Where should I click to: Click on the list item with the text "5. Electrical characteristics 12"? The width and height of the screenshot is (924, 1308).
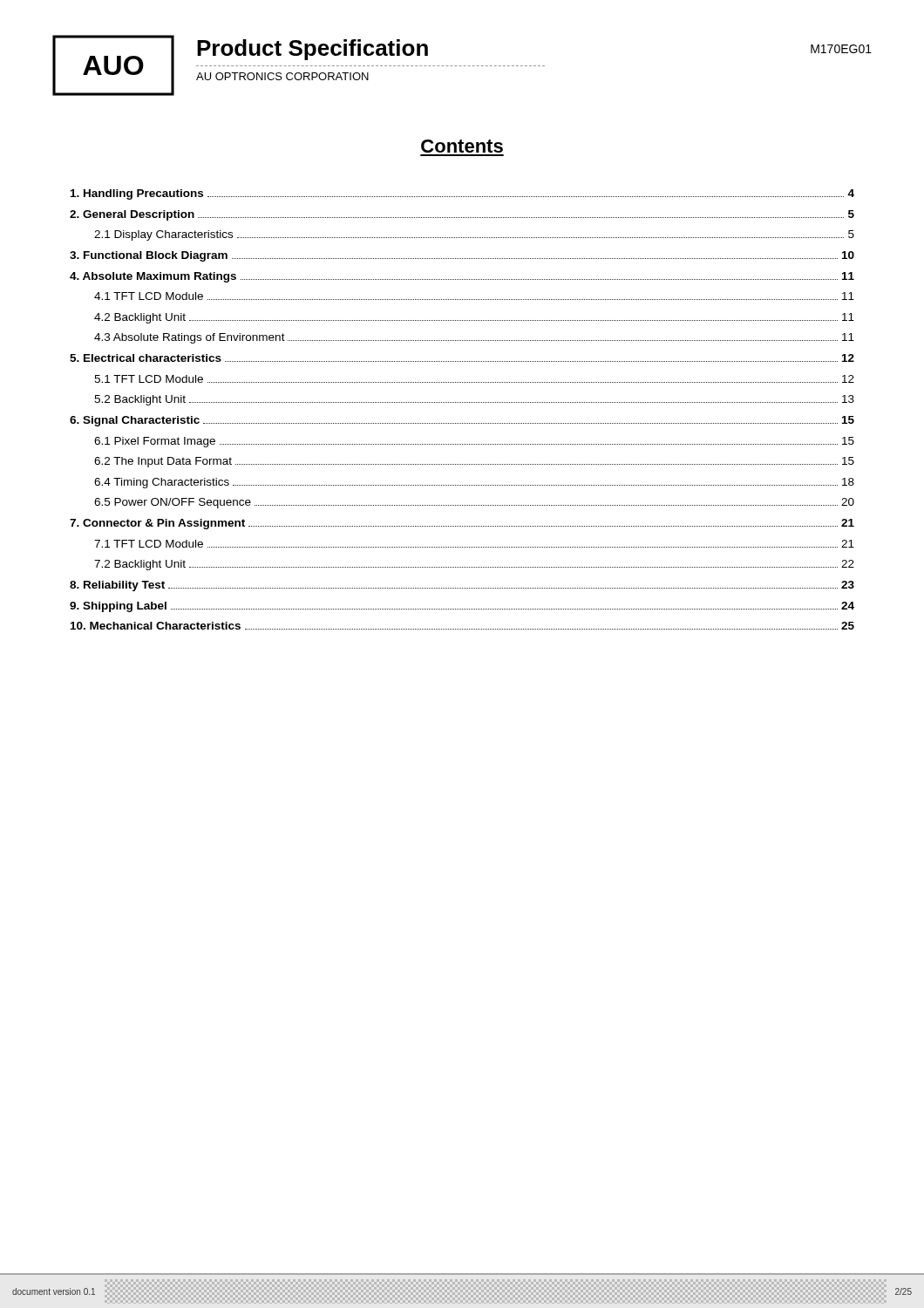(x=462, y=358)
